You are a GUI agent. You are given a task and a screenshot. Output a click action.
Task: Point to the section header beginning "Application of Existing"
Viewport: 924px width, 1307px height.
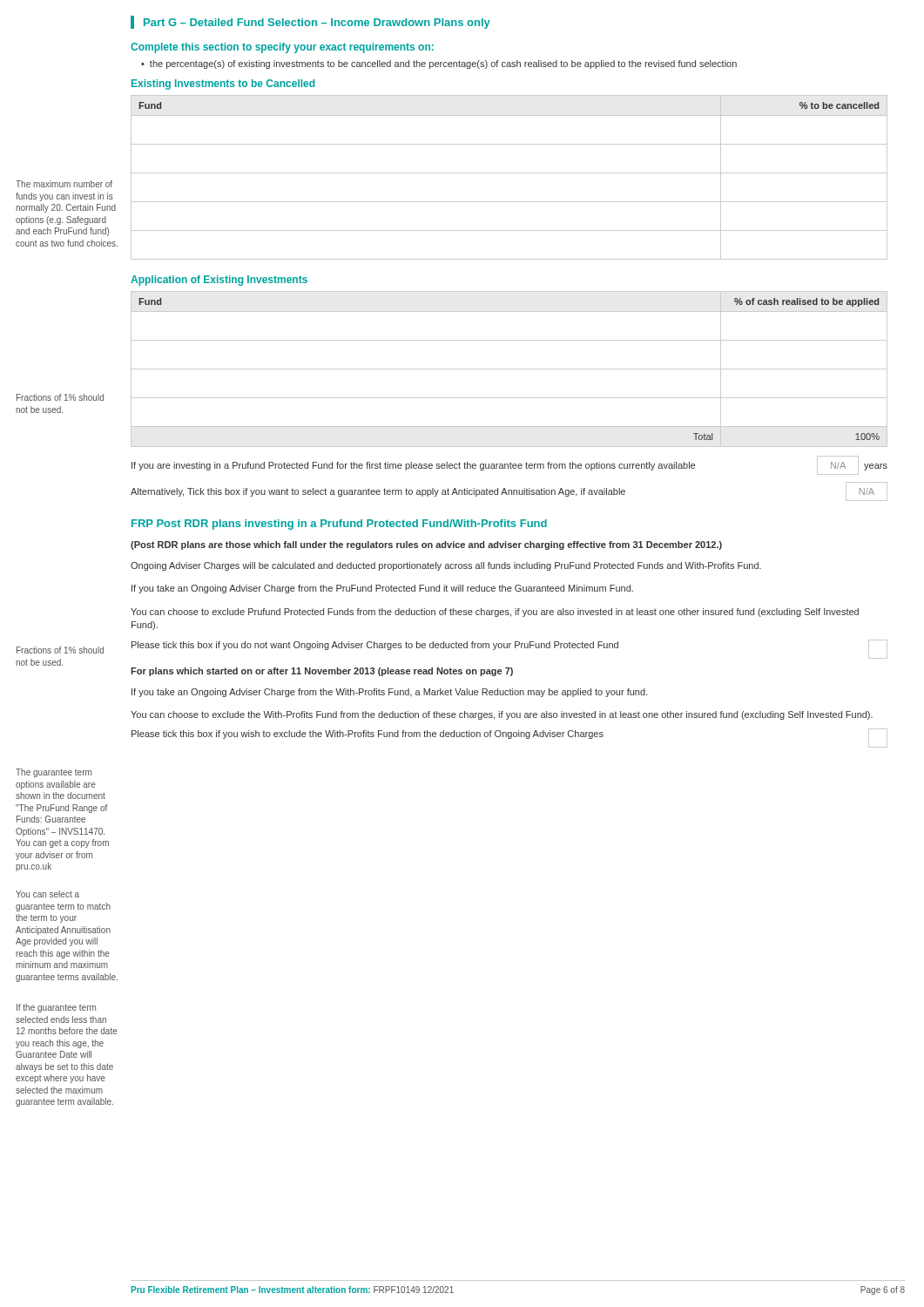click(x=509, y=280)
